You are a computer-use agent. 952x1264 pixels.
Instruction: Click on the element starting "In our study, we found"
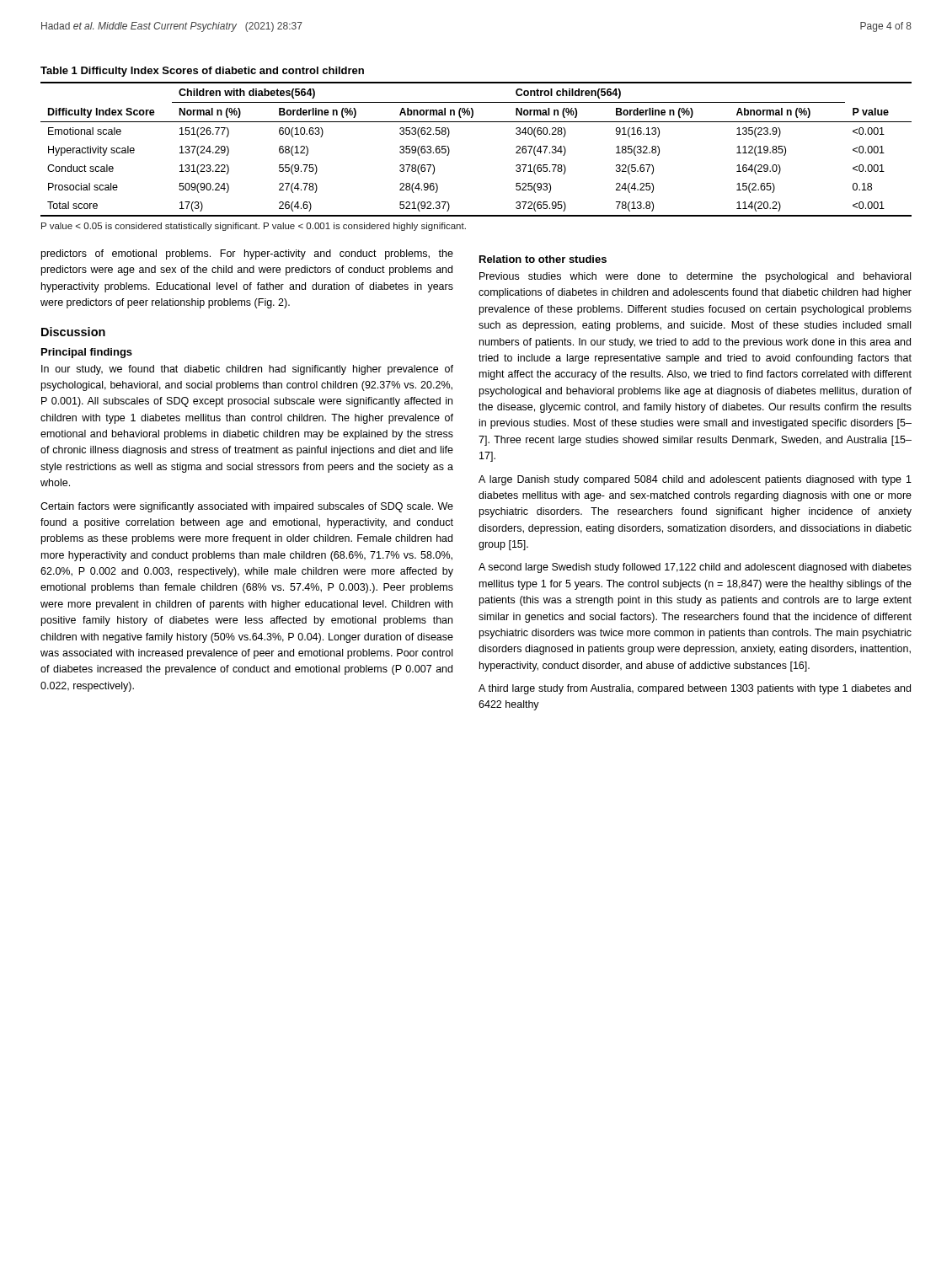pyautogui.click(x=247, y=426)
